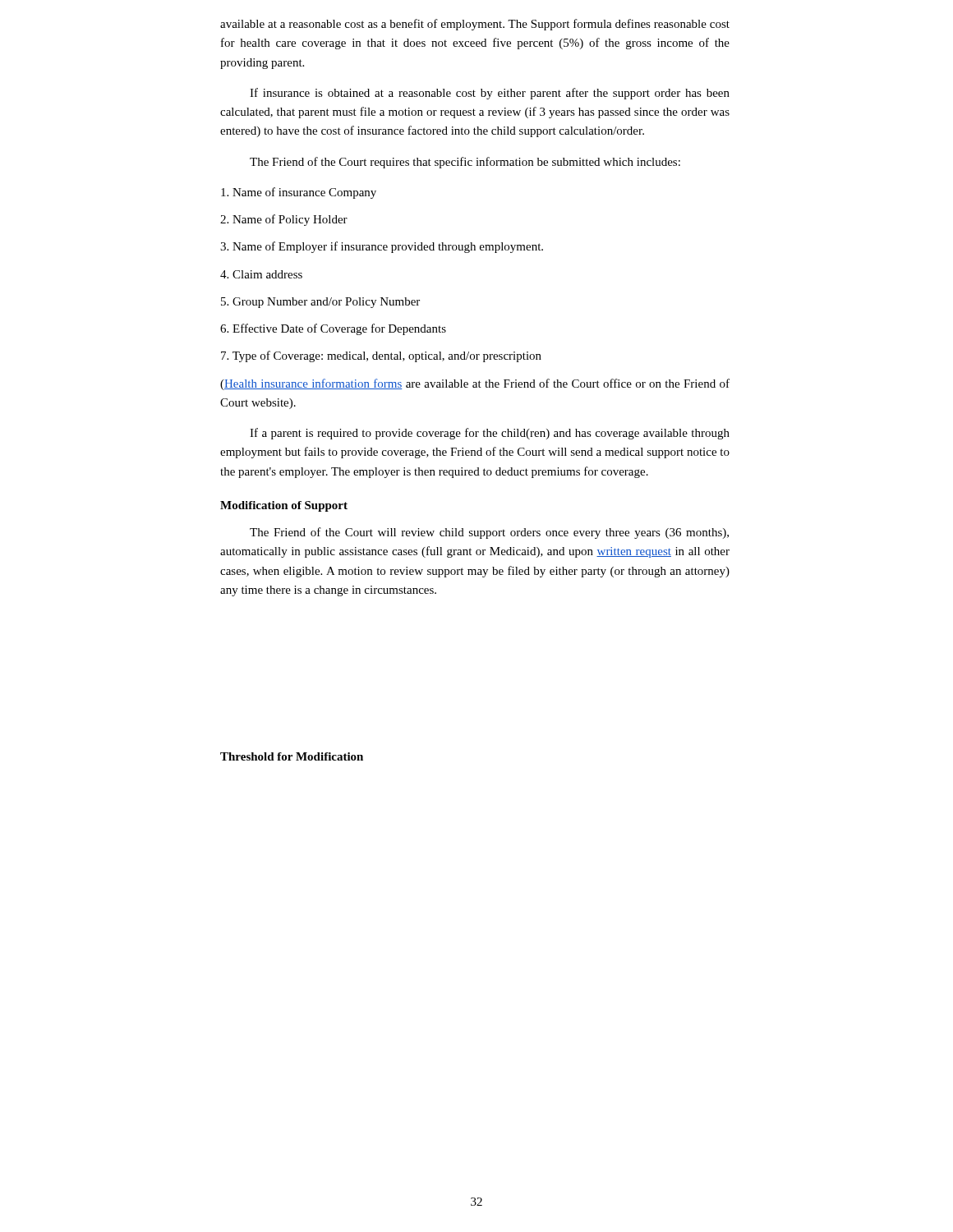Image resolution: width=953 pixels, height=1232 pixels.
Task: Find "Name of insurance Company" on this page
Action: pyautogui.click(x=298, y=192)
